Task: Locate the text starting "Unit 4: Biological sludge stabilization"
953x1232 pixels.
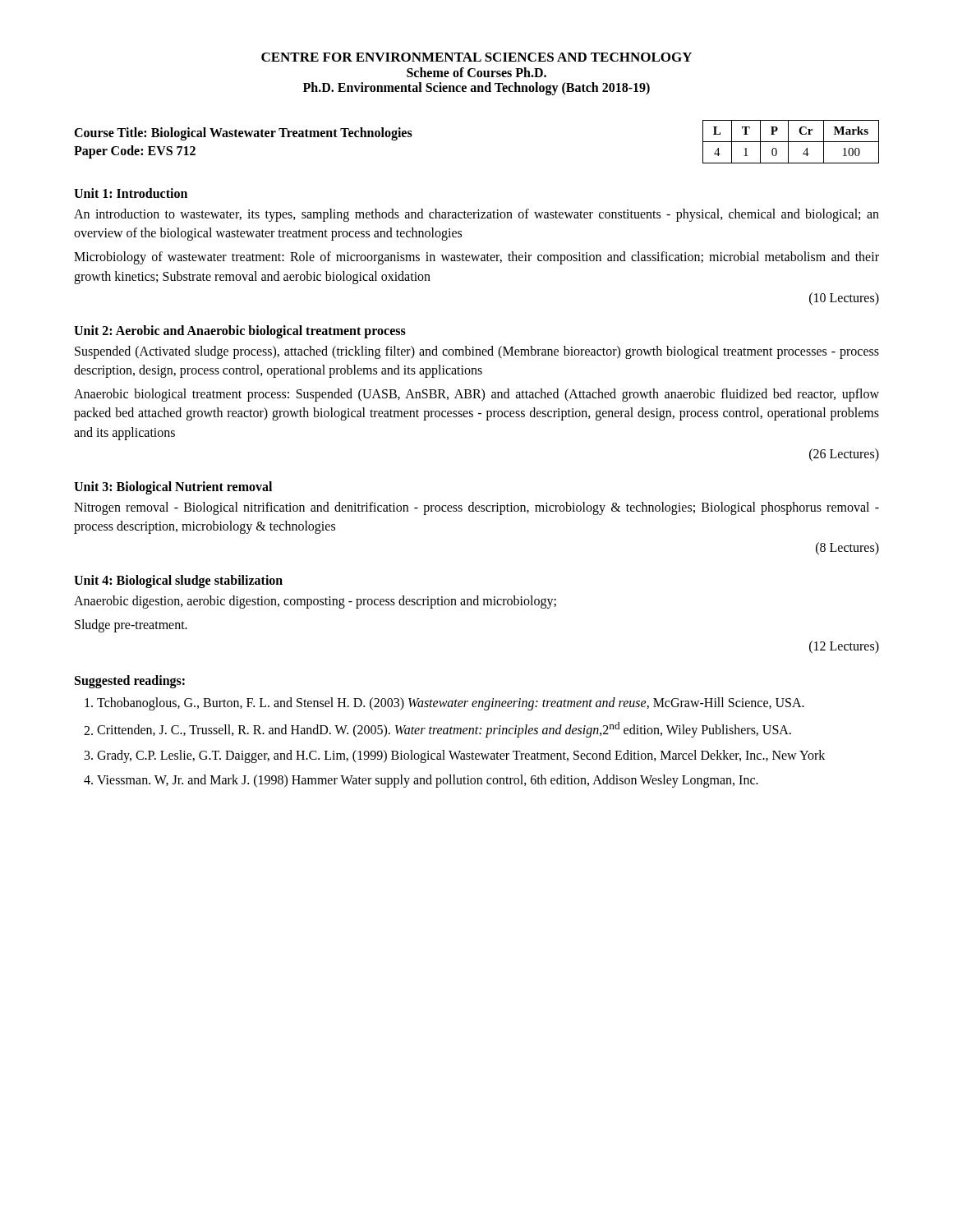Action: coord(178,580)
